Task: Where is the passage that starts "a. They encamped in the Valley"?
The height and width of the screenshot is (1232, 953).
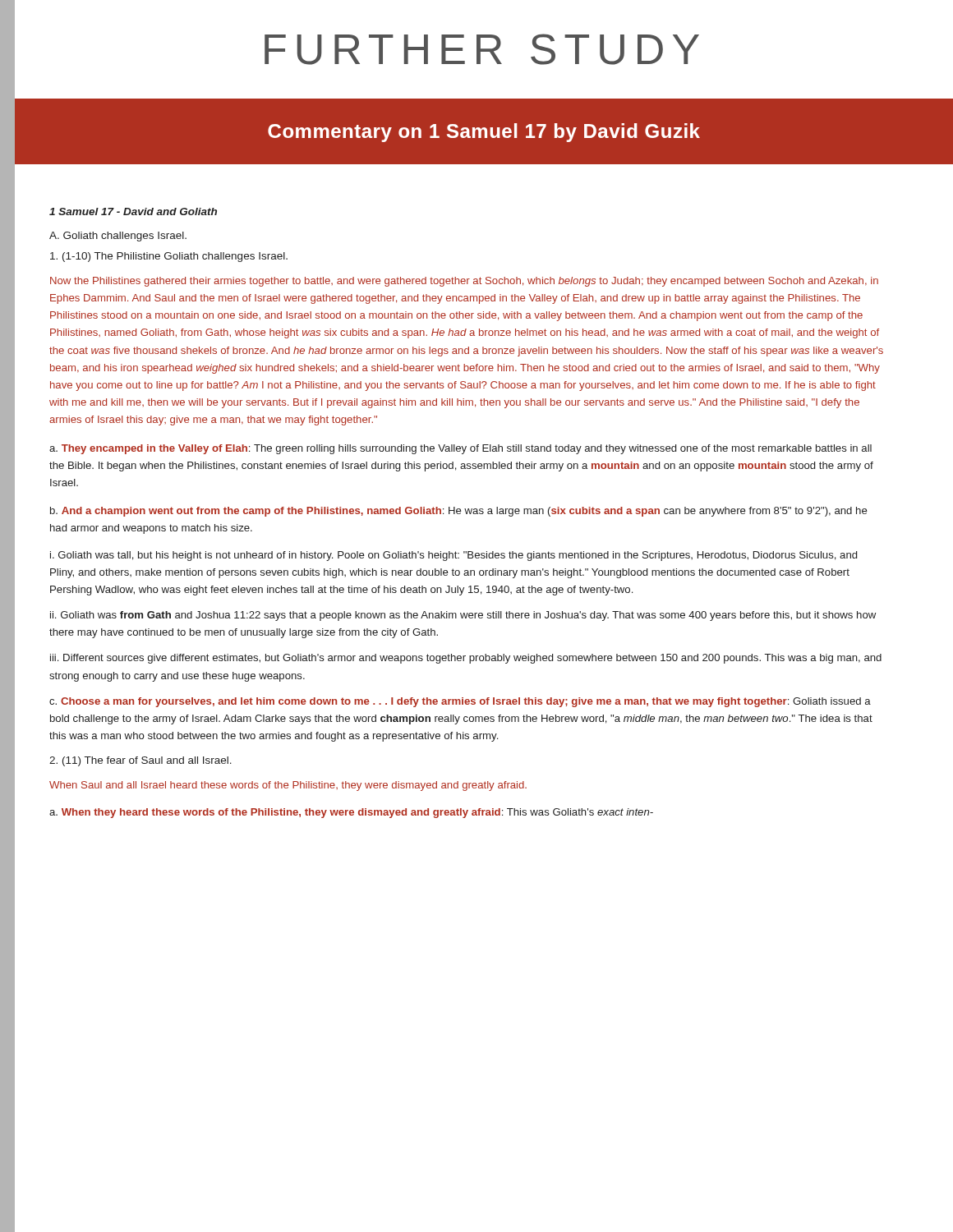Action: click(461, 466)
